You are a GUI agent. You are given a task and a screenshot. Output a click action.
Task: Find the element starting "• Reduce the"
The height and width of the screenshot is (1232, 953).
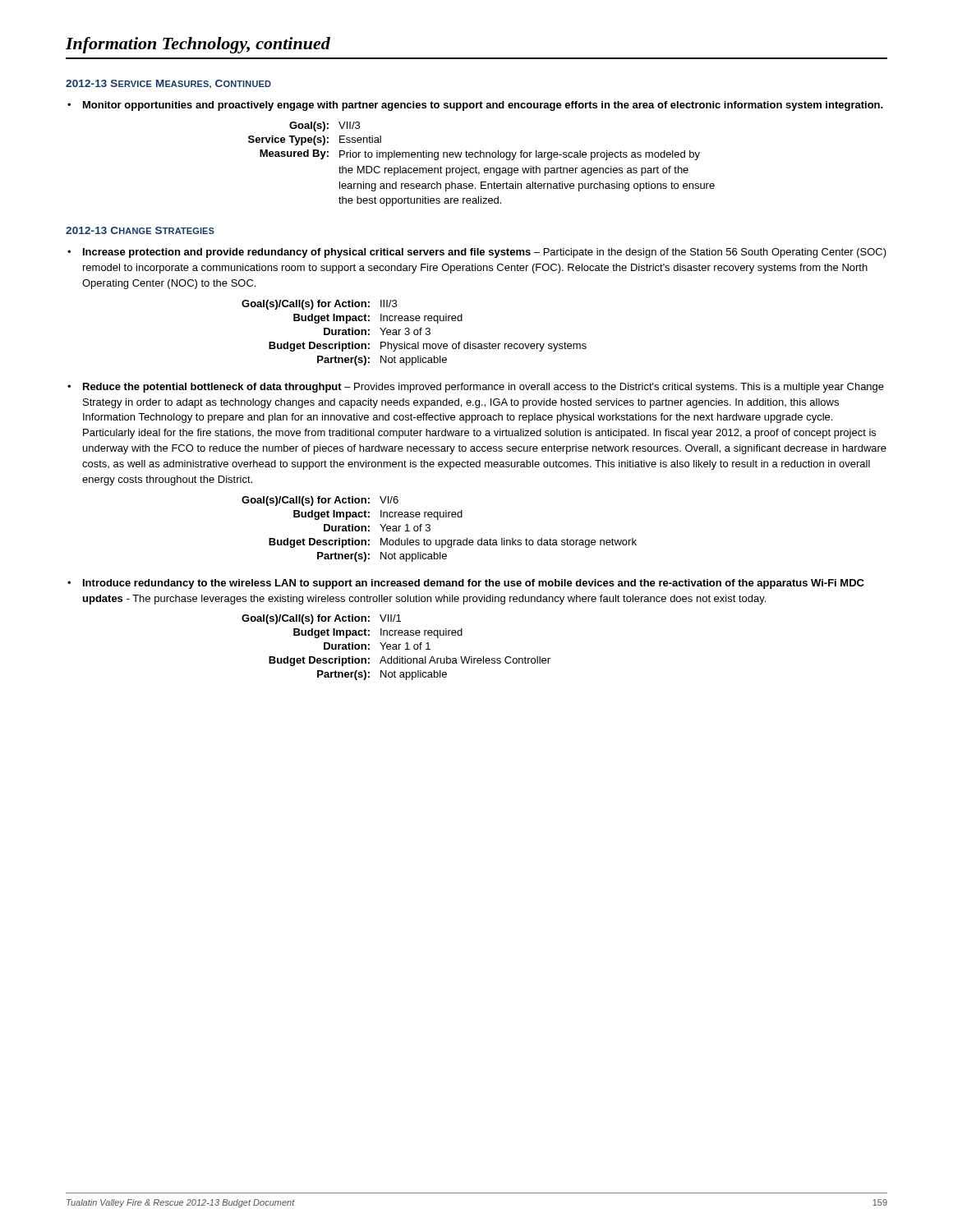477,432
